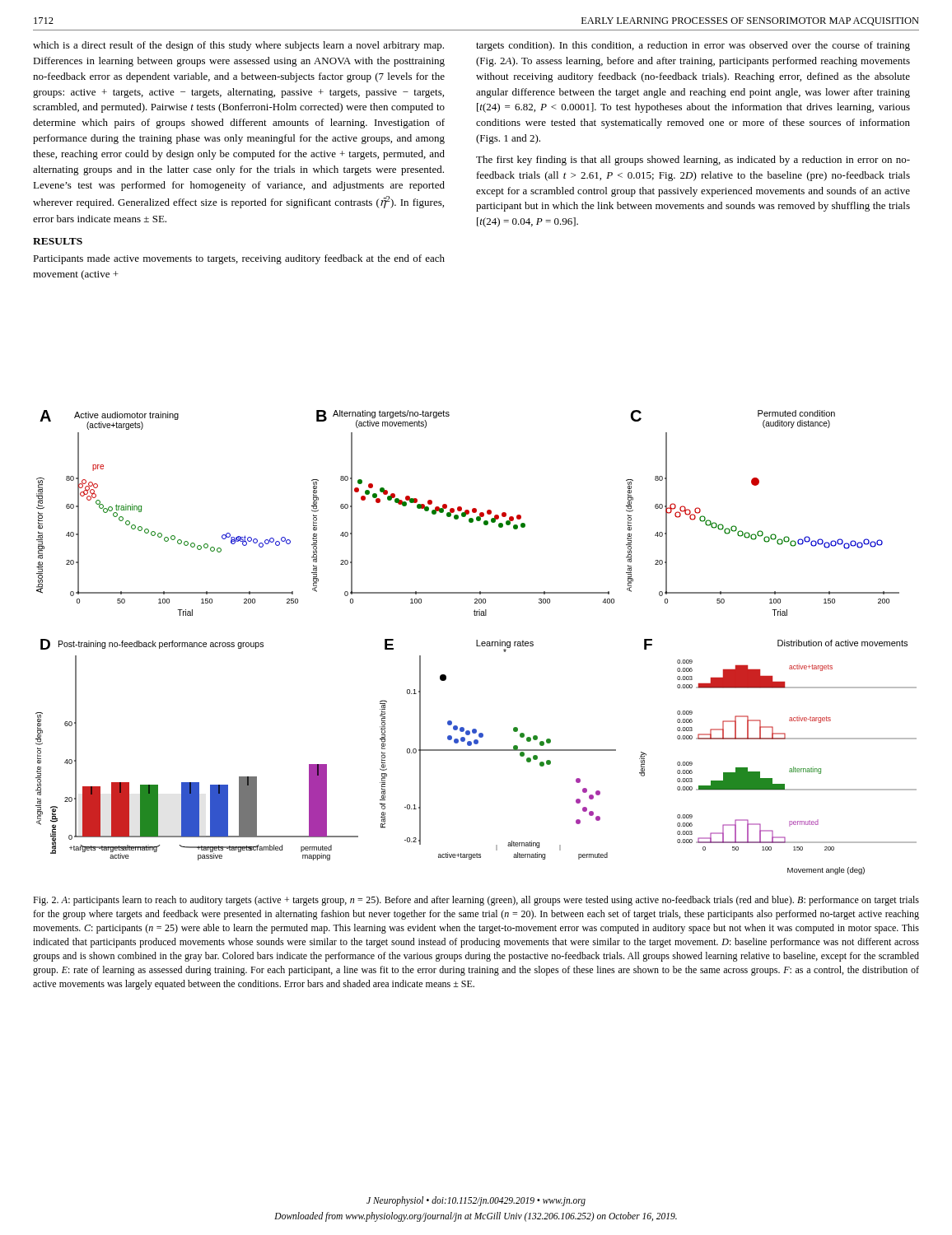The width and height of the screenshot is (952, 1235).
Task: Select the bar chart
Action: pos(202,755)
